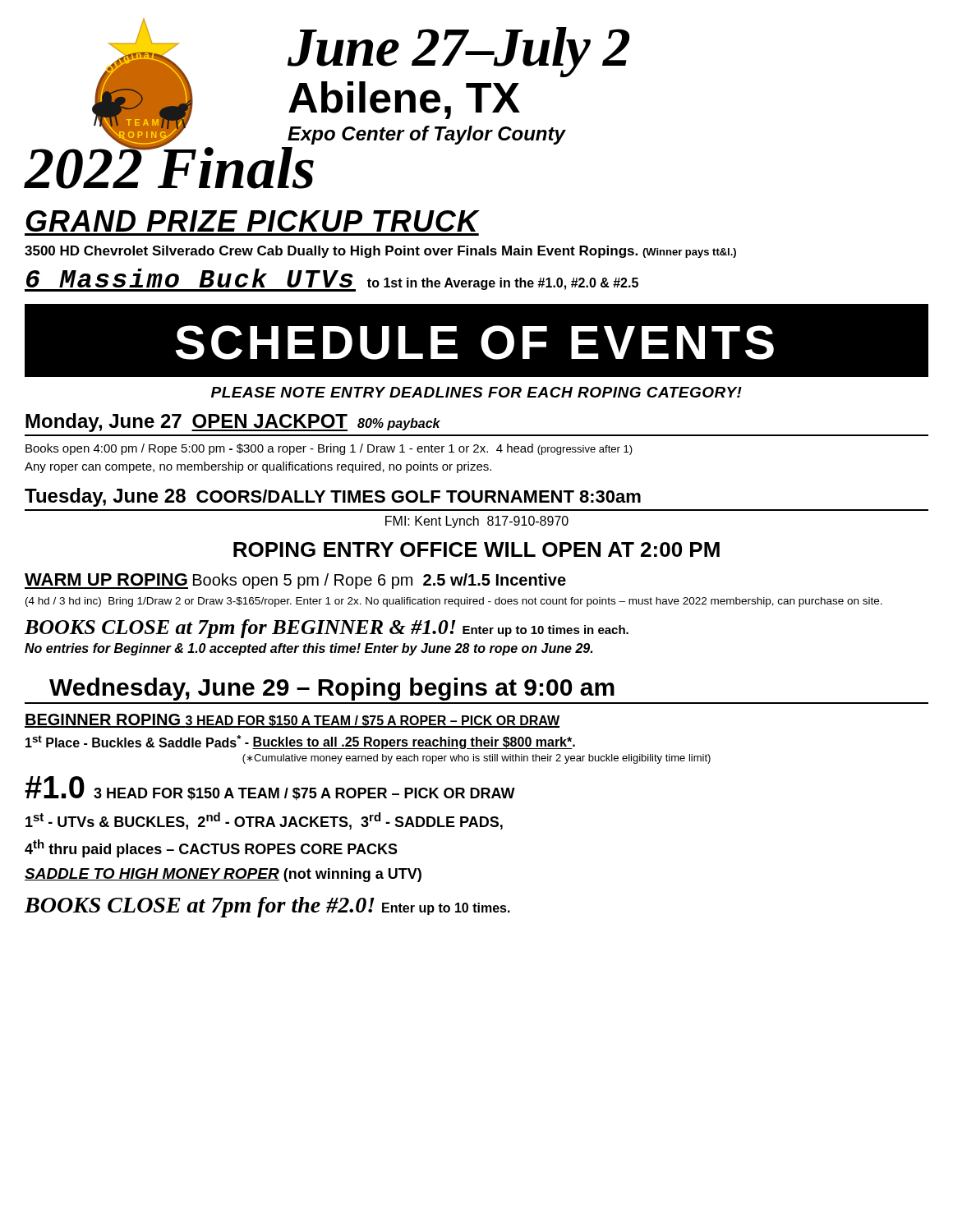This screenshot has height=1232, width=953.
Task: Locate the text block containing "(∗Cumulative money earned"
Action: click(x=476, y=758)
